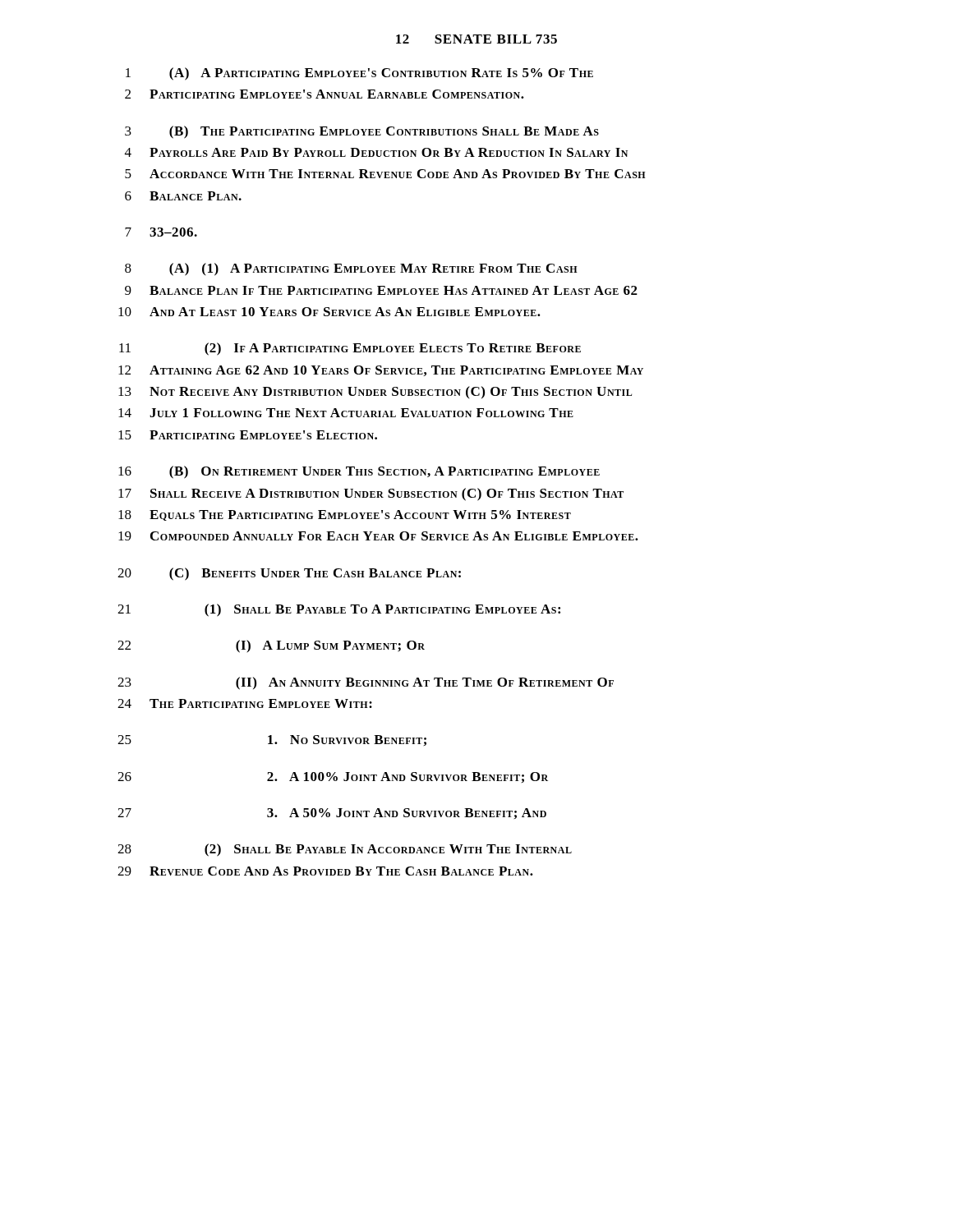Select the element starting "28 (2) Shall Be Payable In Accordance"
The height and width of the screenshot is (1232, 953).
(x=485, y=860)
